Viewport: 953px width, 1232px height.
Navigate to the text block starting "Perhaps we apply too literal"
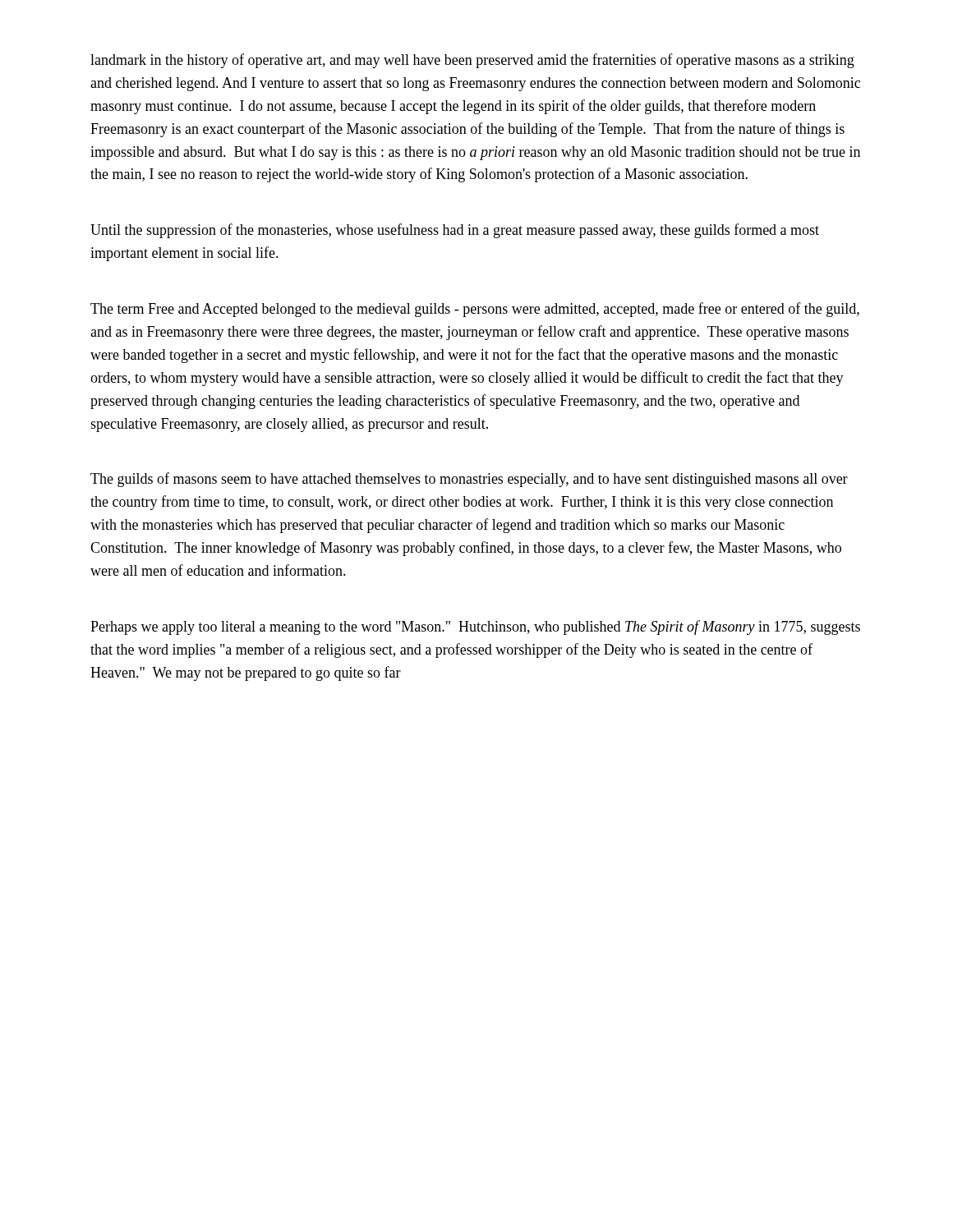[x=475, y=650]
